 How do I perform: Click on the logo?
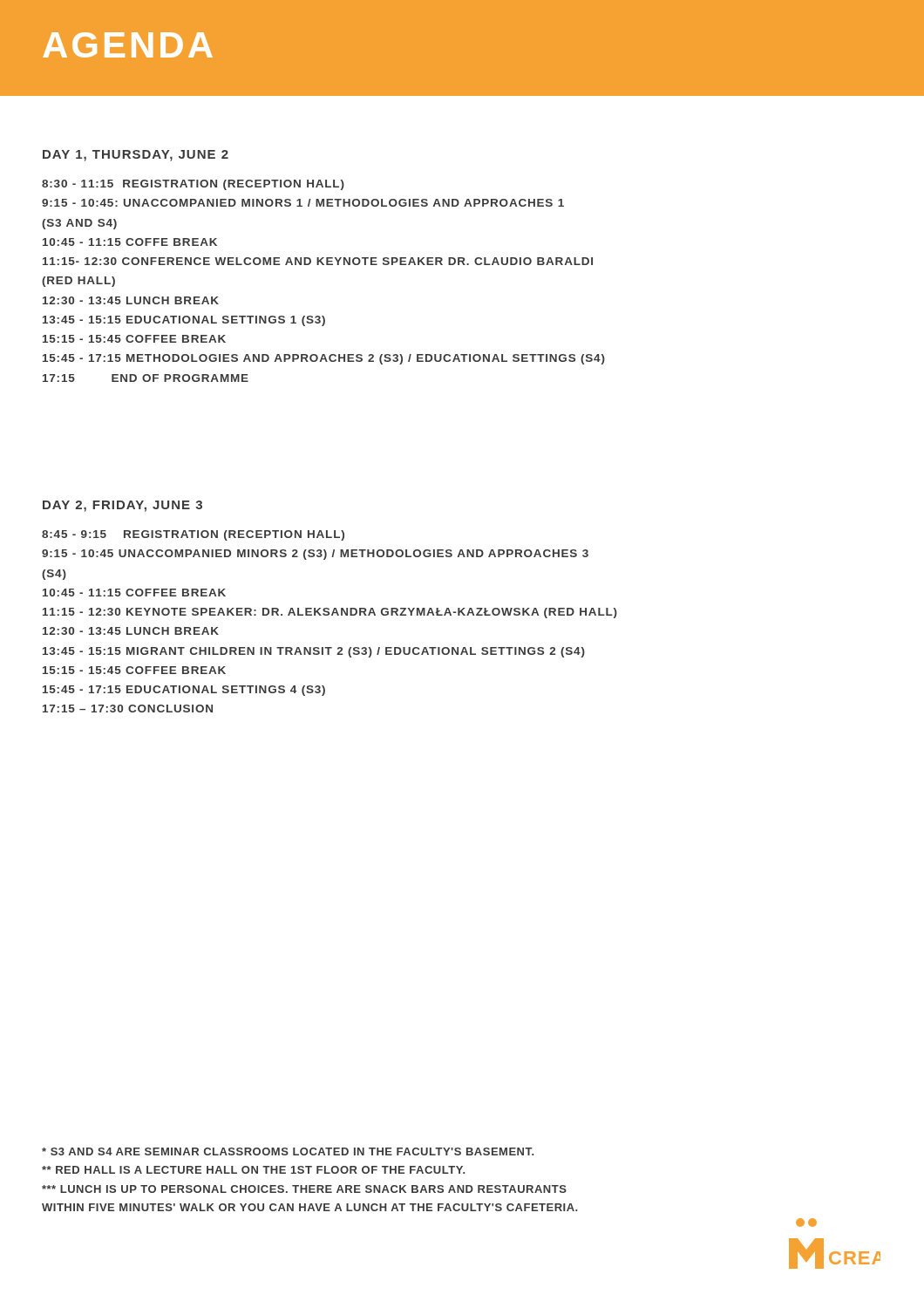click(815, 1247)
